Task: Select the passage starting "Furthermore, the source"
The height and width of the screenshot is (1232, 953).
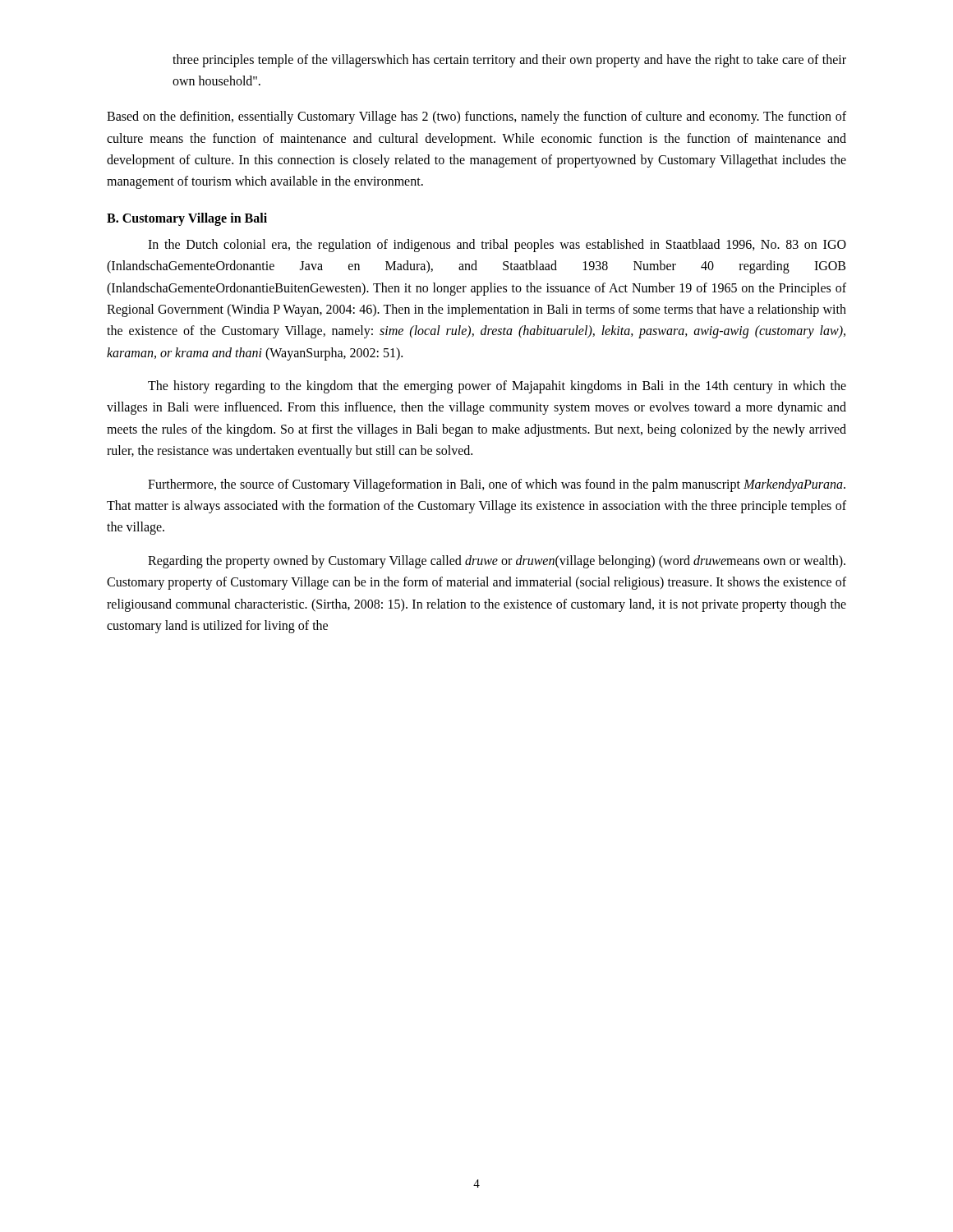Action: pos(476,506)
